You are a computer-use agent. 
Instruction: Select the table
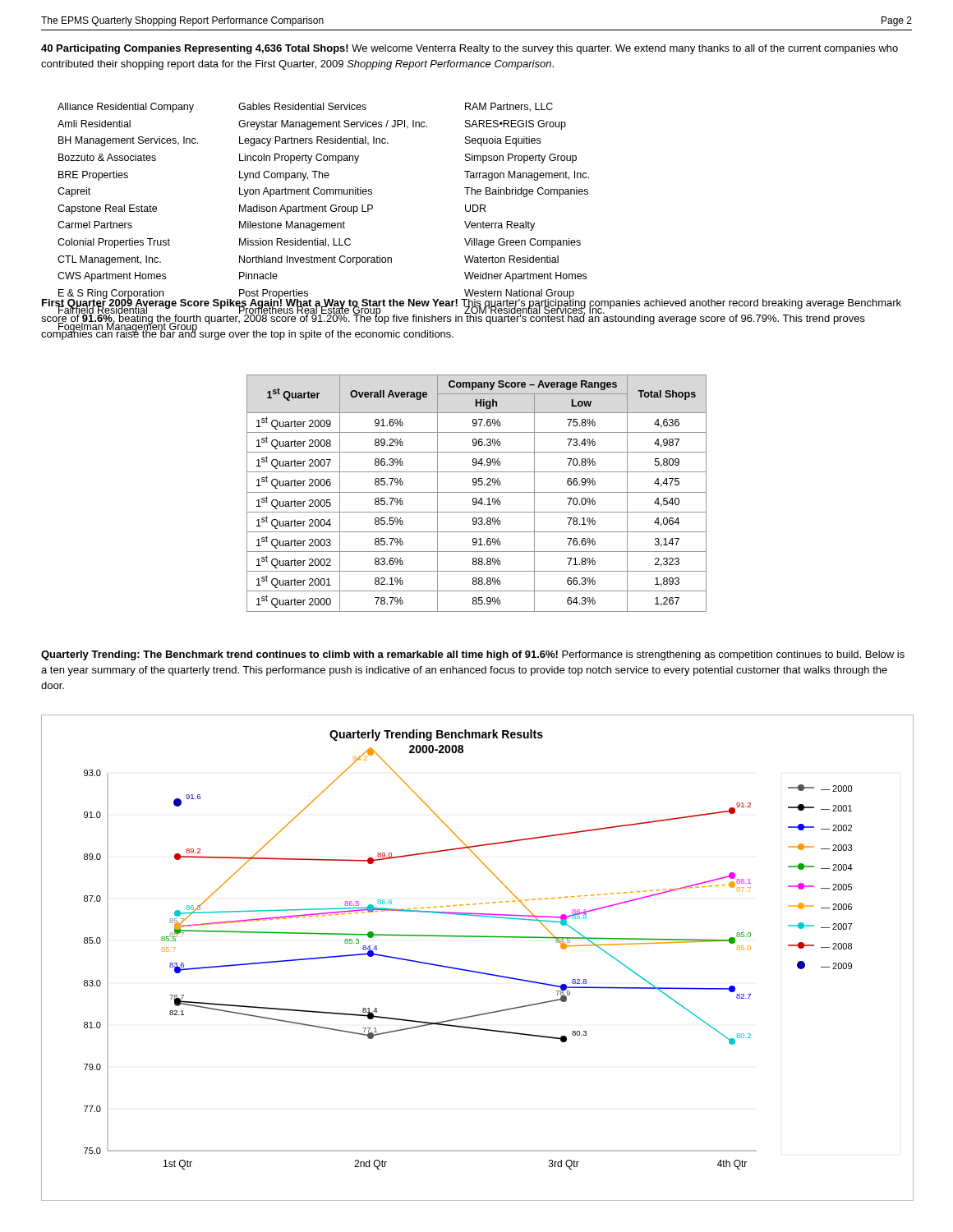click(476, 500)
